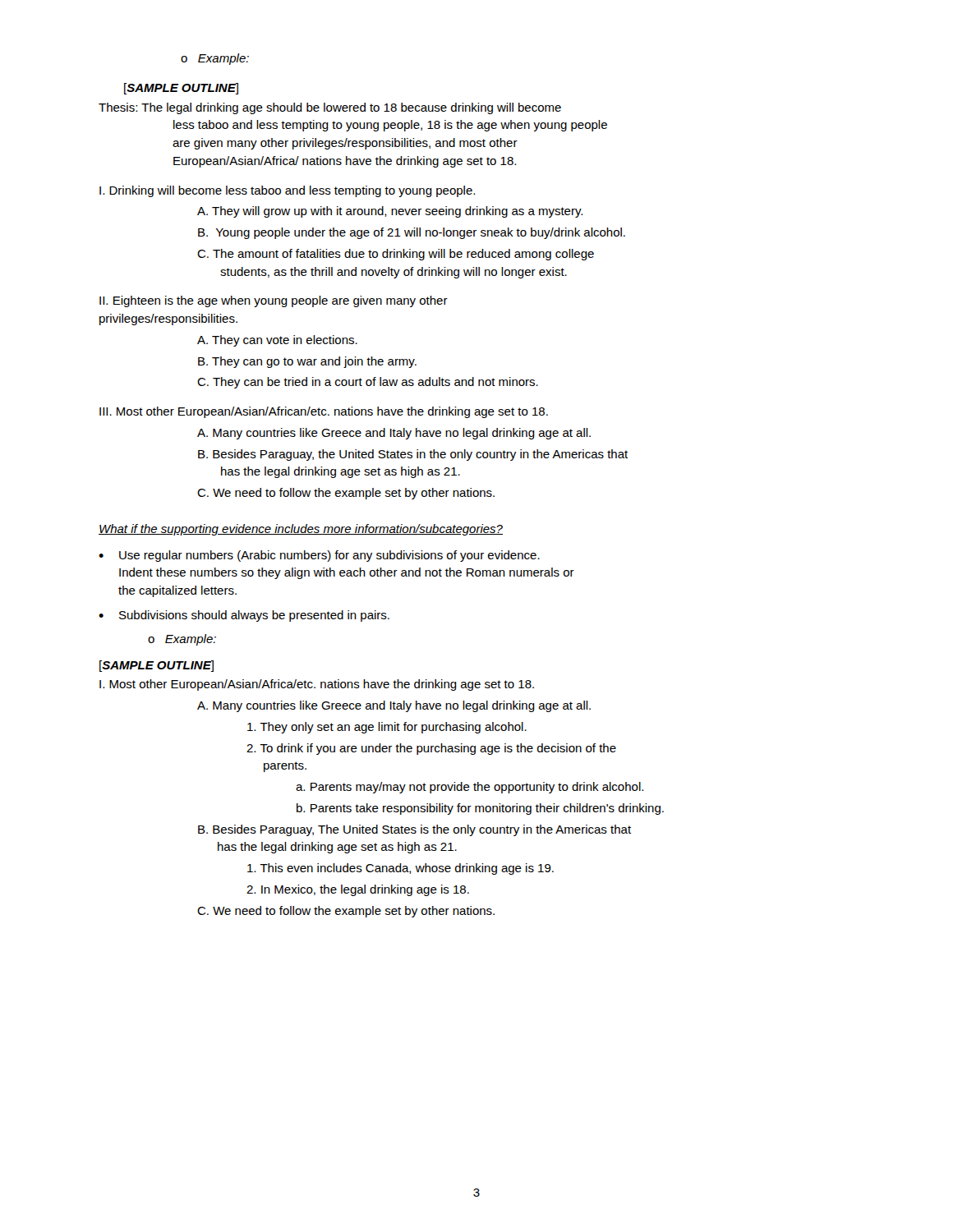The image size is (953, 1232).
Task: Find the passage starting "What if the supporting evidence"
Action: click(301, 528)
